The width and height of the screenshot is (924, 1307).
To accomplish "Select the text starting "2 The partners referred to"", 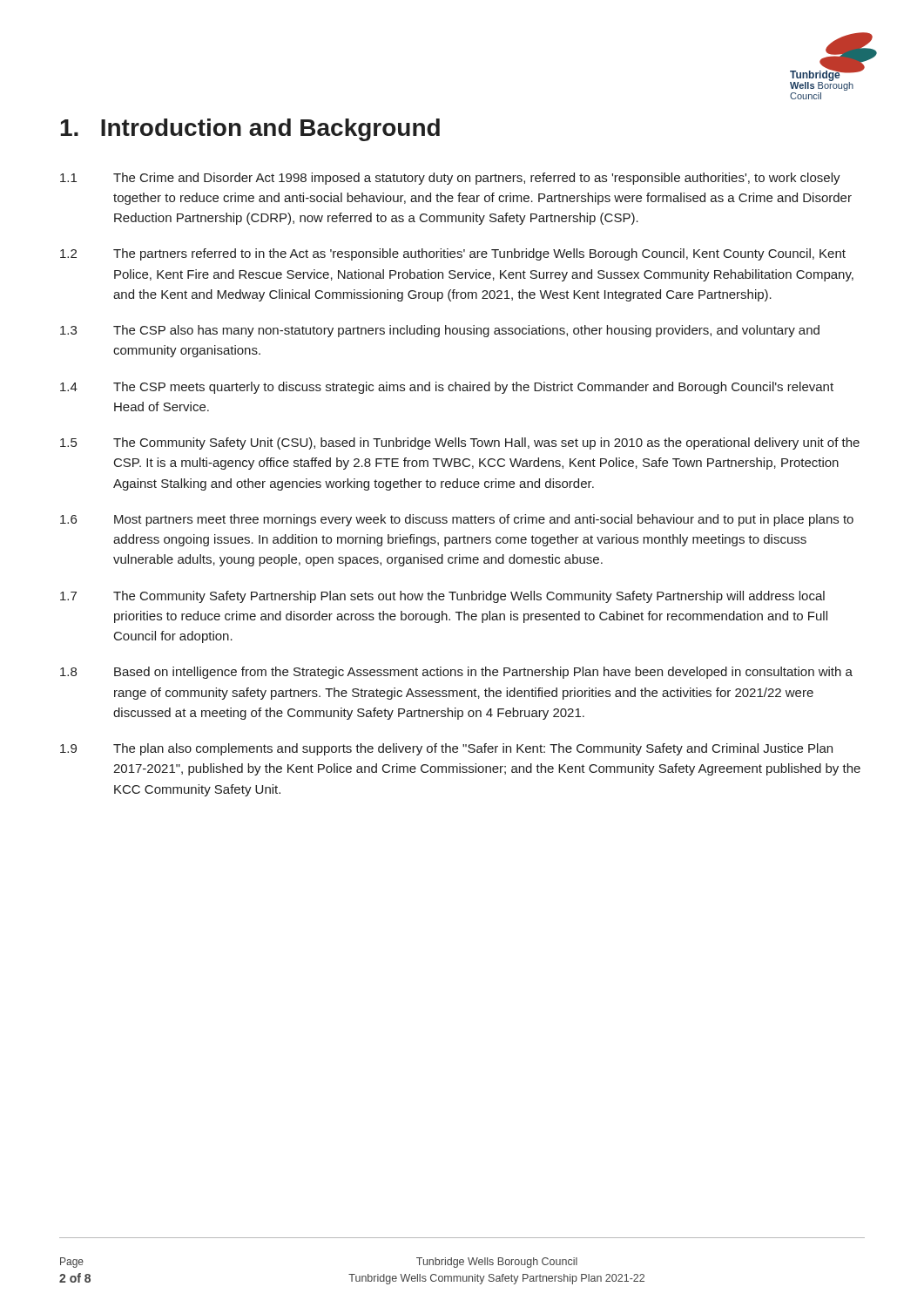I will [x=462, y=274].
